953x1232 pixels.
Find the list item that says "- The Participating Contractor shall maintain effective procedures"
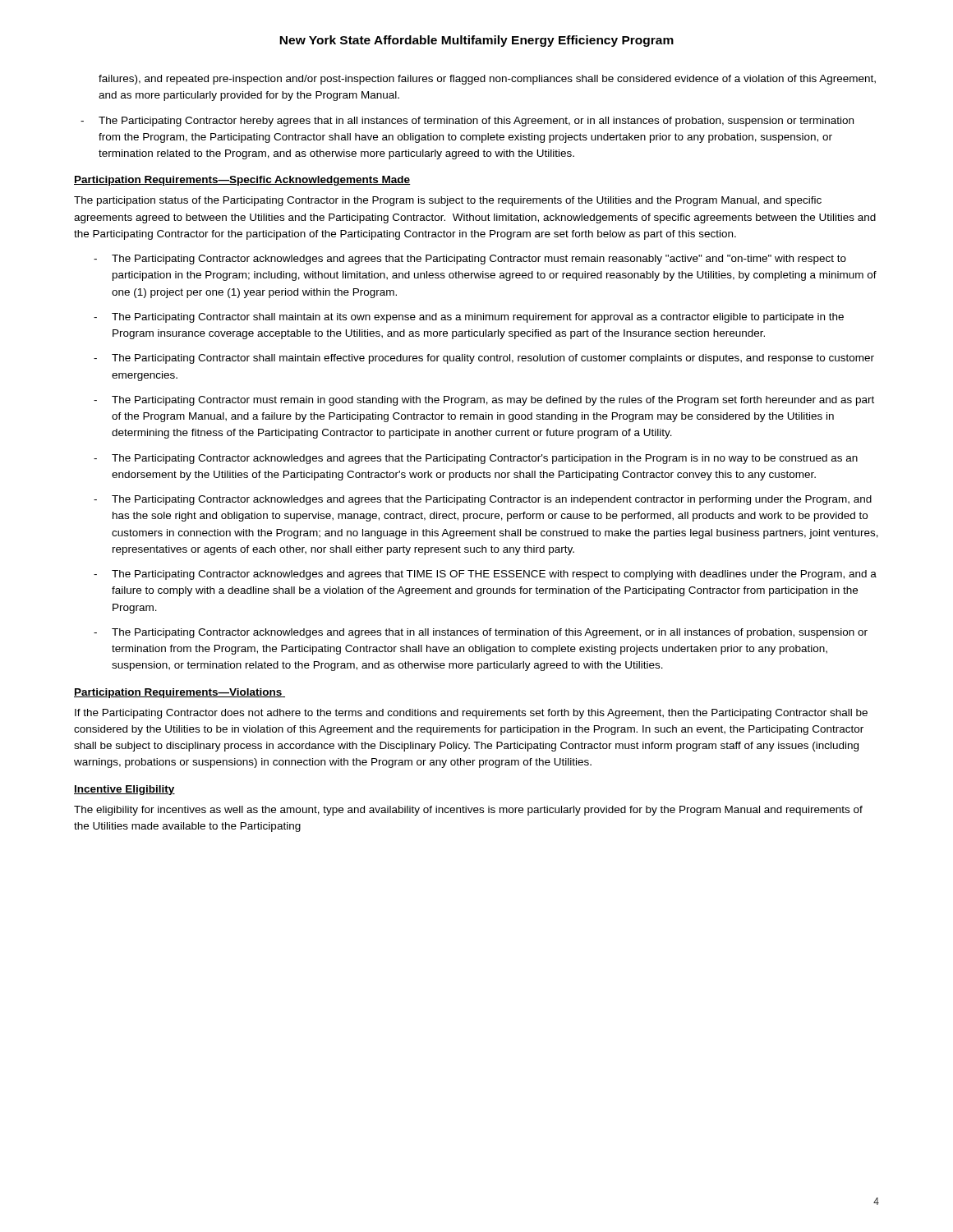pyautogui.click(x=483, y=367)
